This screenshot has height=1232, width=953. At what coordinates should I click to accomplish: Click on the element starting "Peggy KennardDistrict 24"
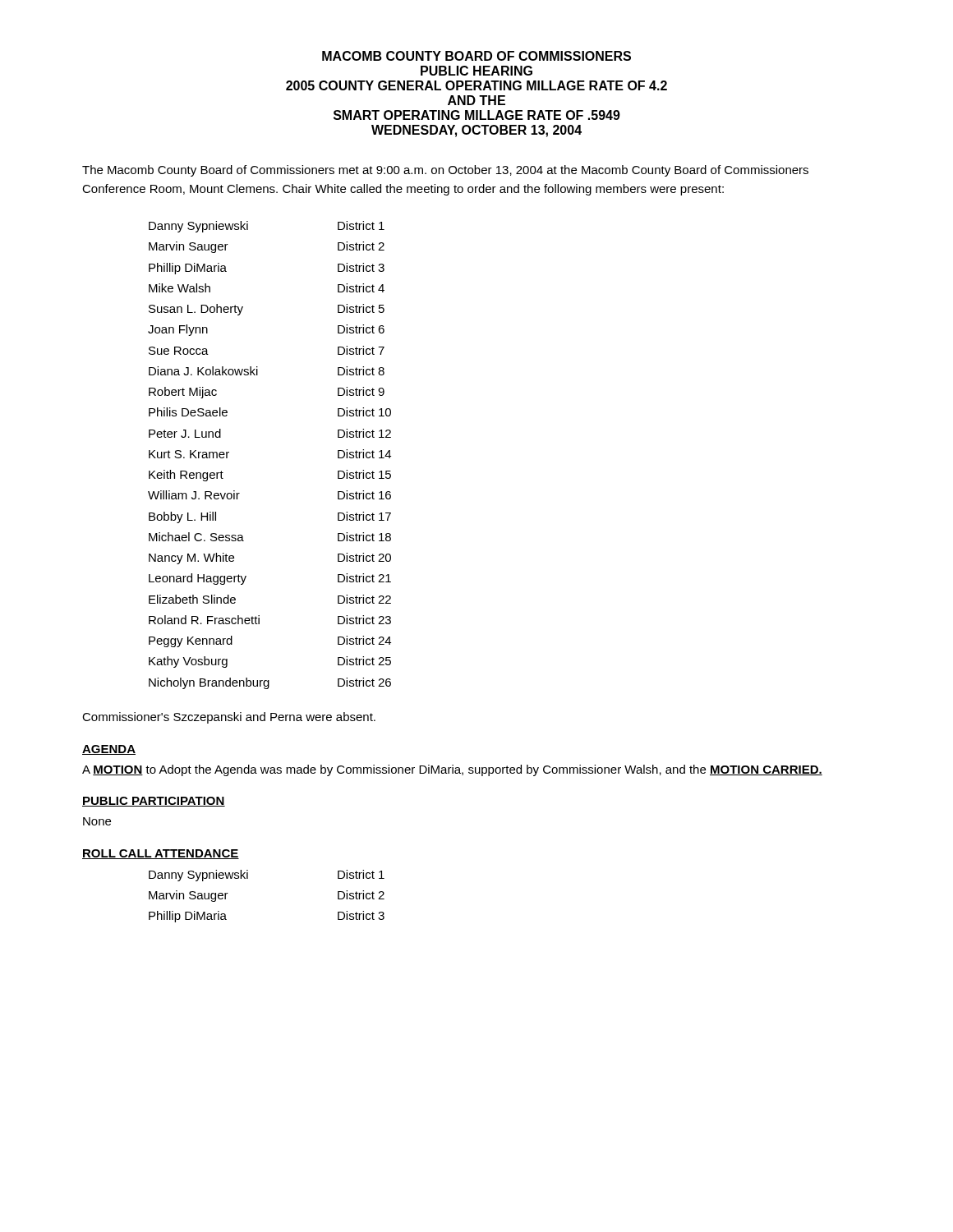point(190,641)
